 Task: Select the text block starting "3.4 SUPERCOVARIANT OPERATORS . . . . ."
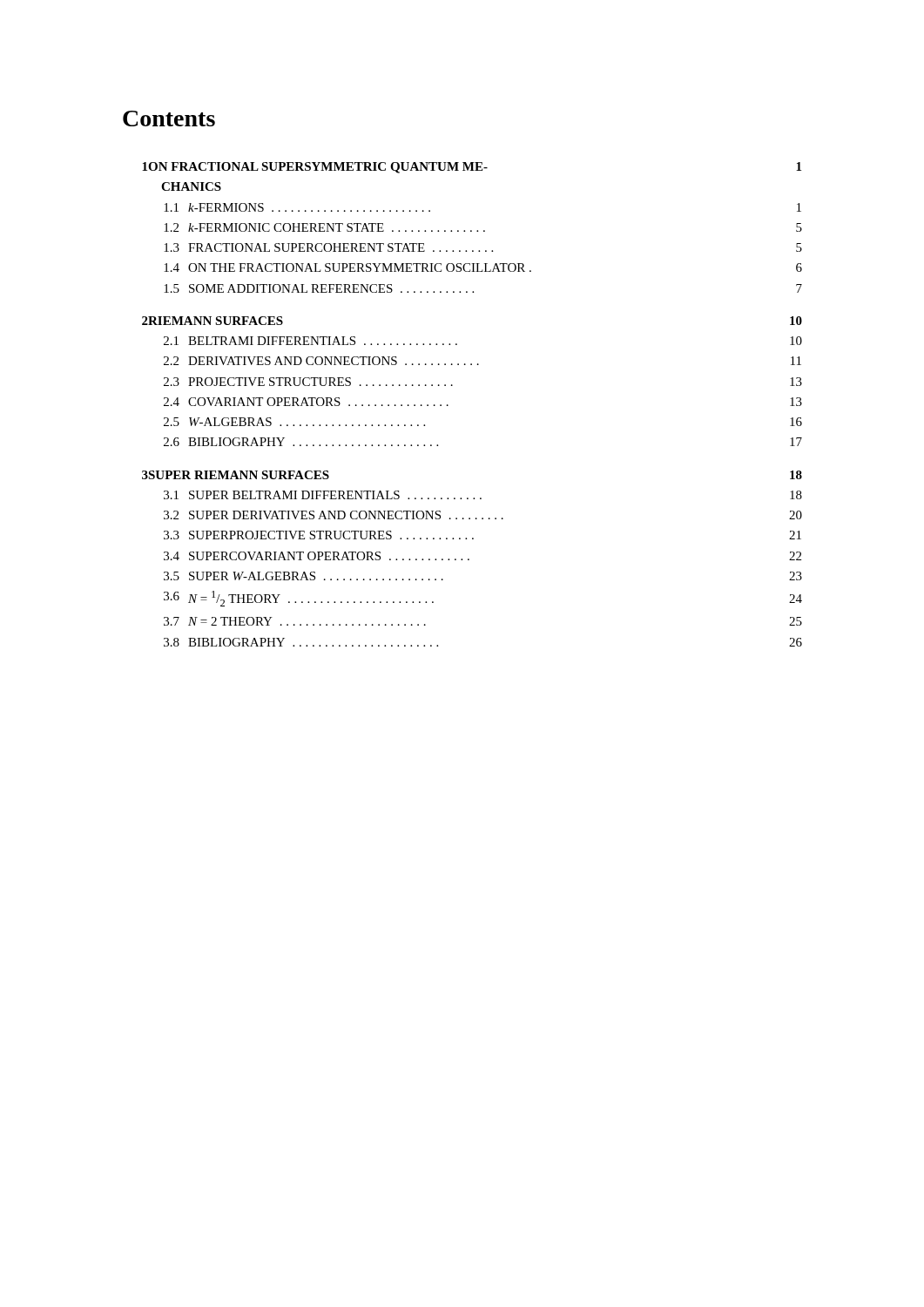click(462, 556)
